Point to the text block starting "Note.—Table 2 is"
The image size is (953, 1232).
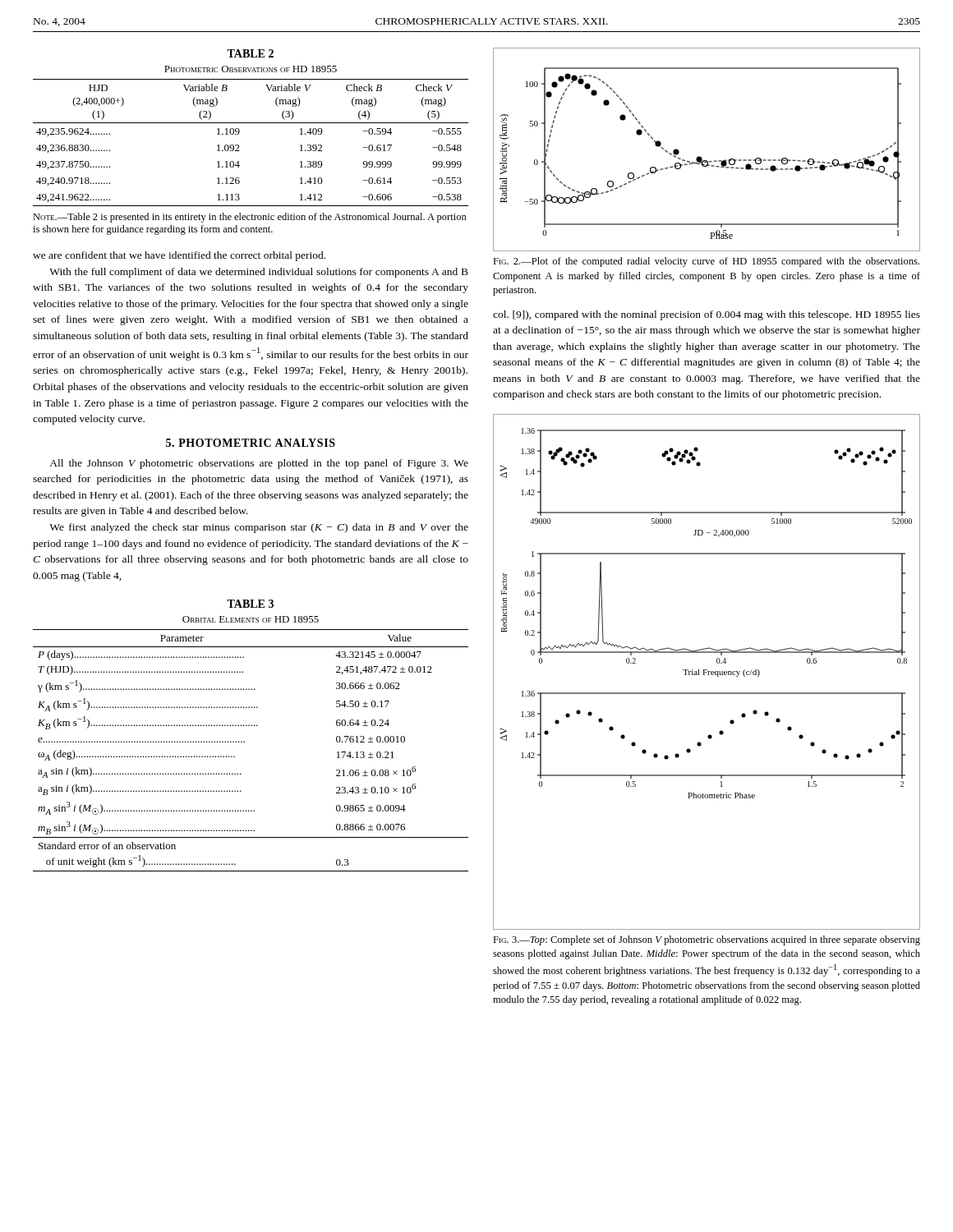250,223
